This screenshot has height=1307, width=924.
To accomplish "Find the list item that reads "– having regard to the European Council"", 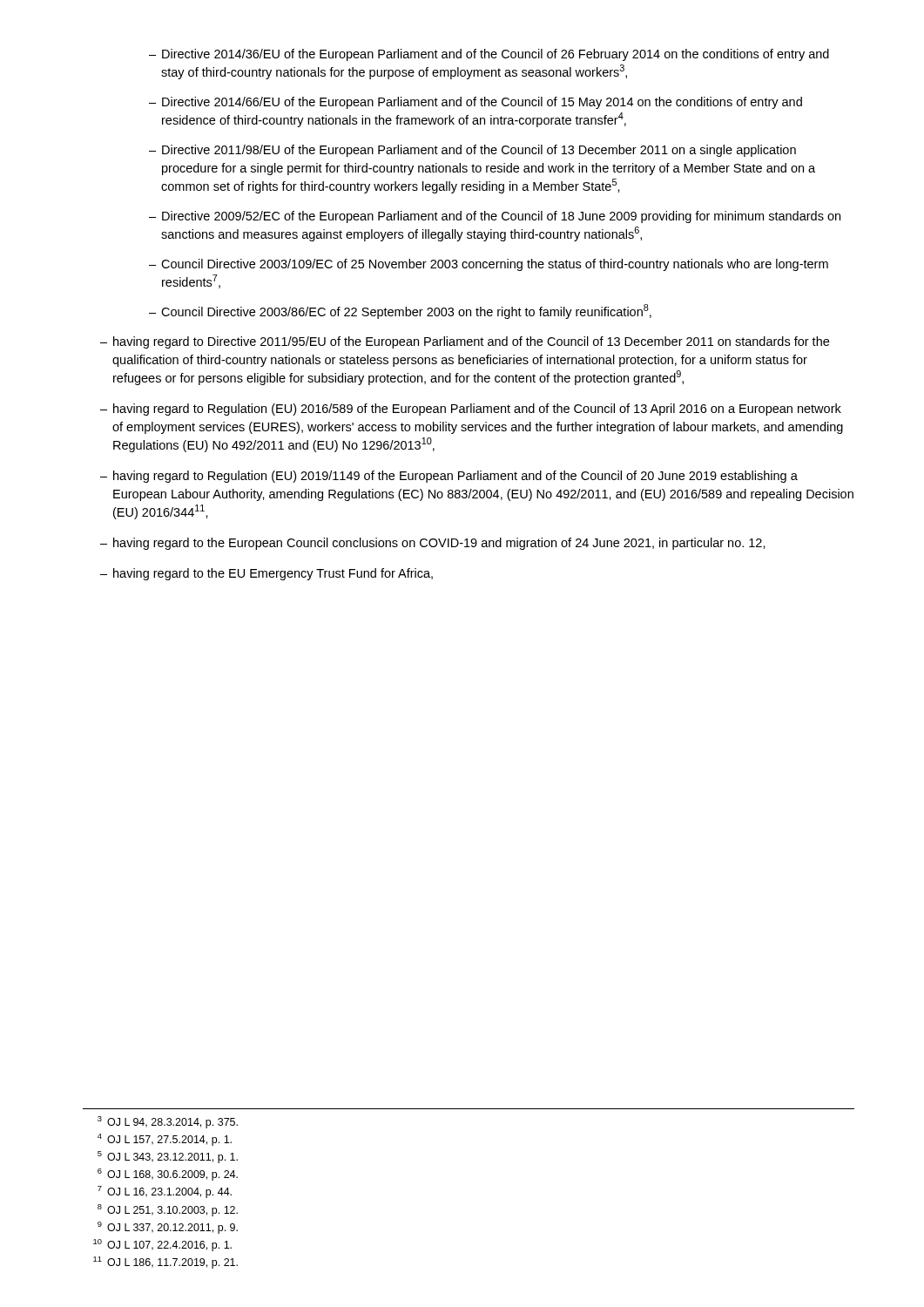I will tap(469, 544).
